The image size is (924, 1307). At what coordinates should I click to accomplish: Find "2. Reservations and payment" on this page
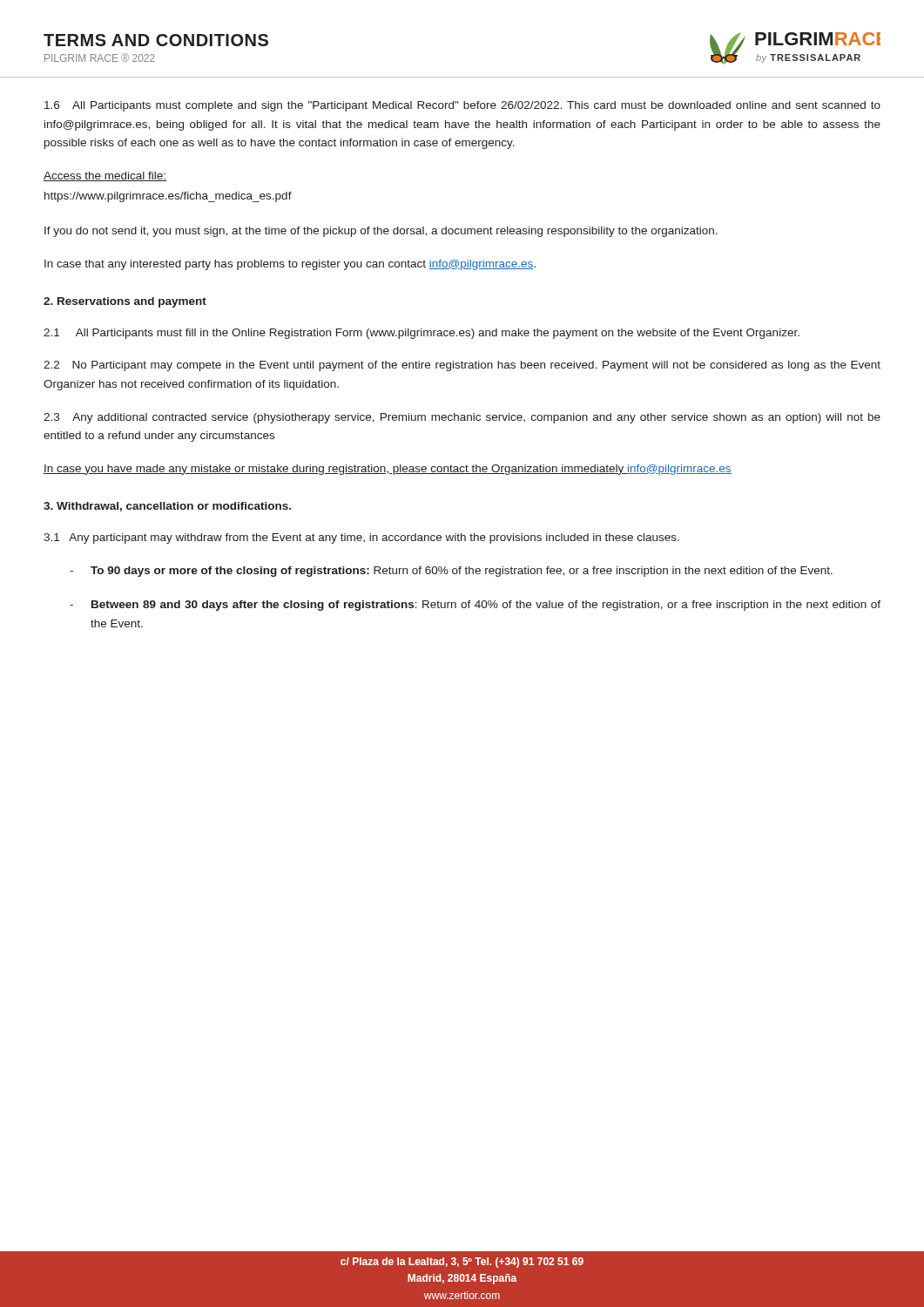[125, 301]
